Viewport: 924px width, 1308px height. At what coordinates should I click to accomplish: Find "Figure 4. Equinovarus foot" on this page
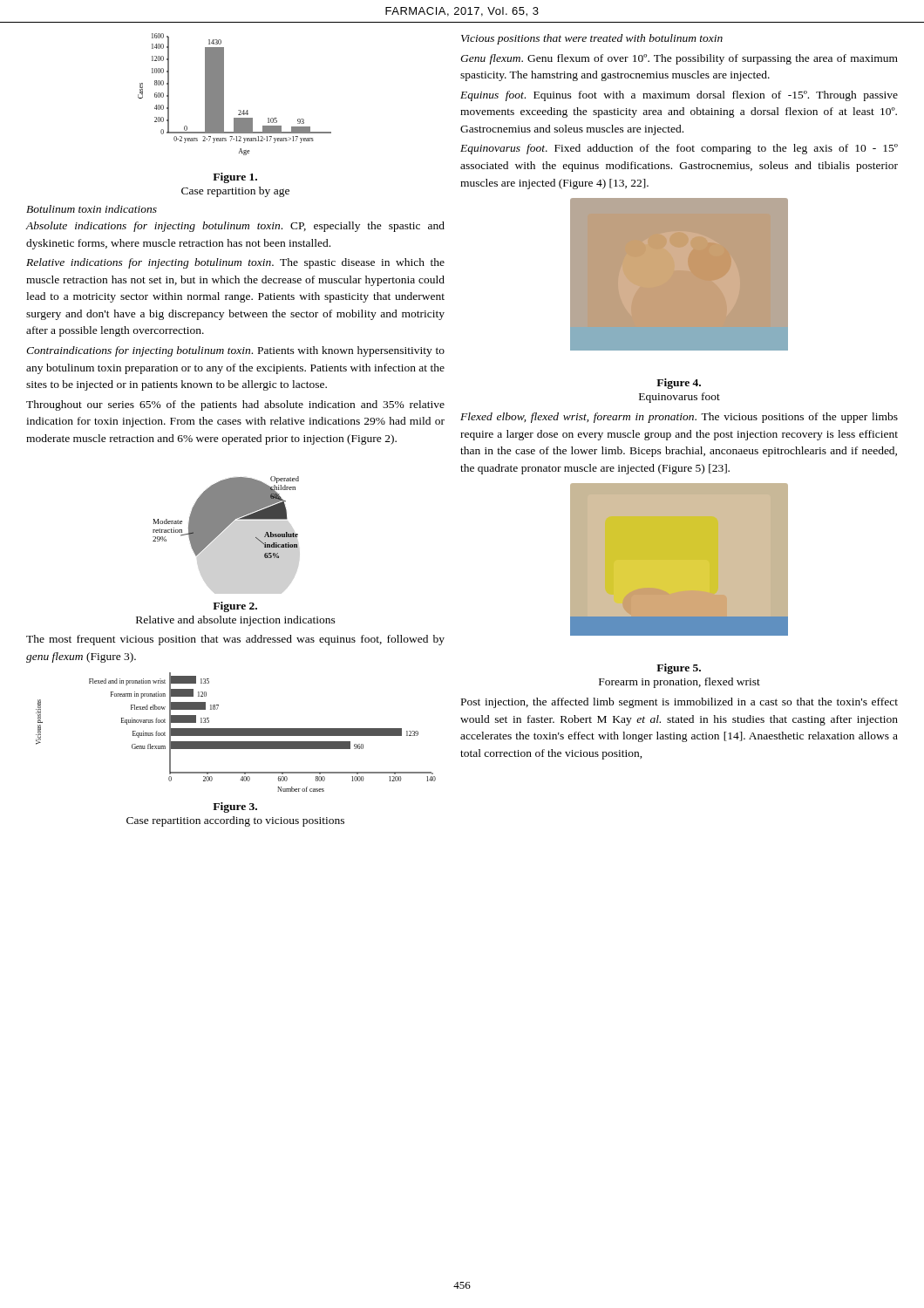[x=679, y=389]
